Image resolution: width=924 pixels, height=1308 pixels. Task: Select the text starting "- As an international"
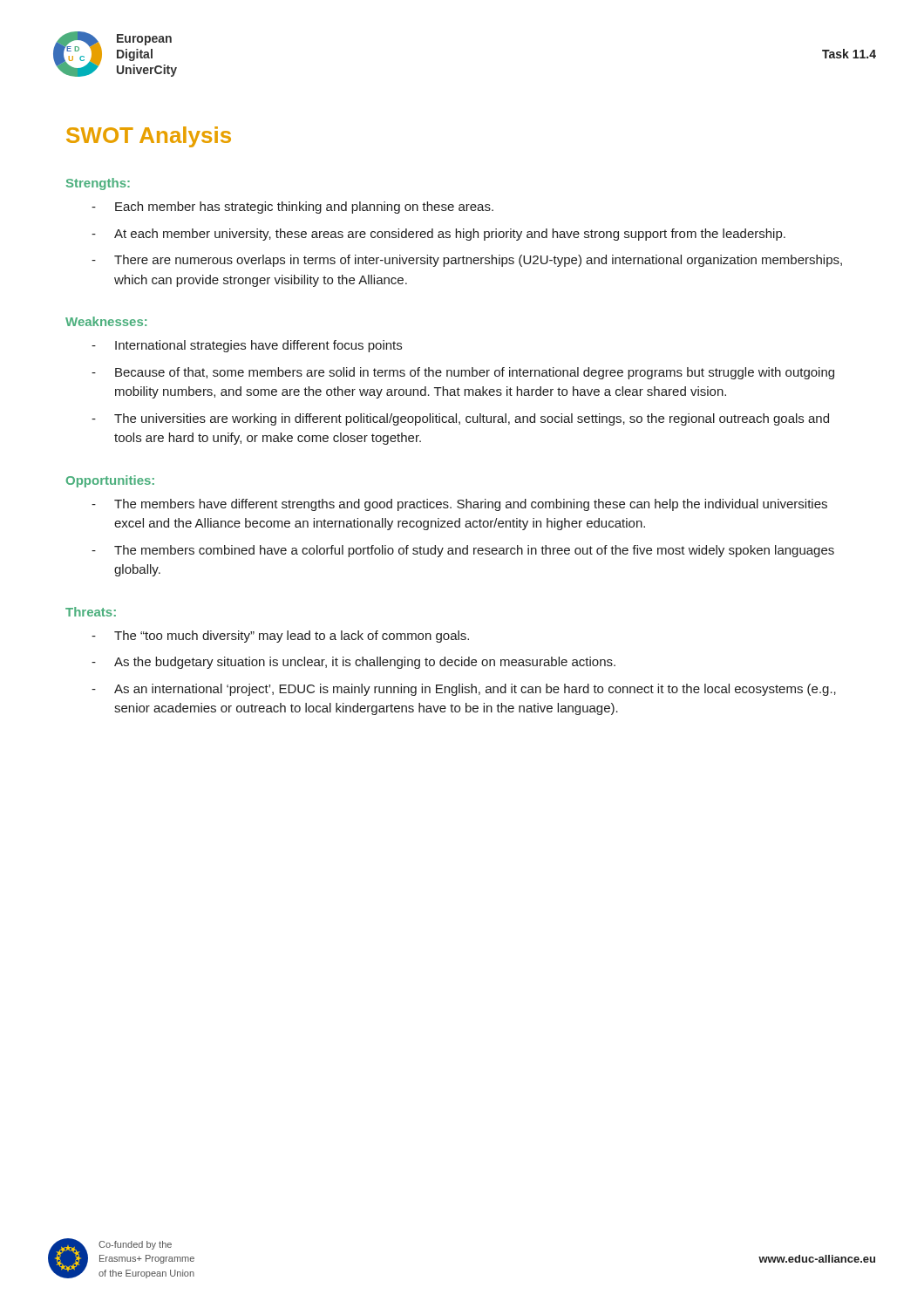click(475, 698)
